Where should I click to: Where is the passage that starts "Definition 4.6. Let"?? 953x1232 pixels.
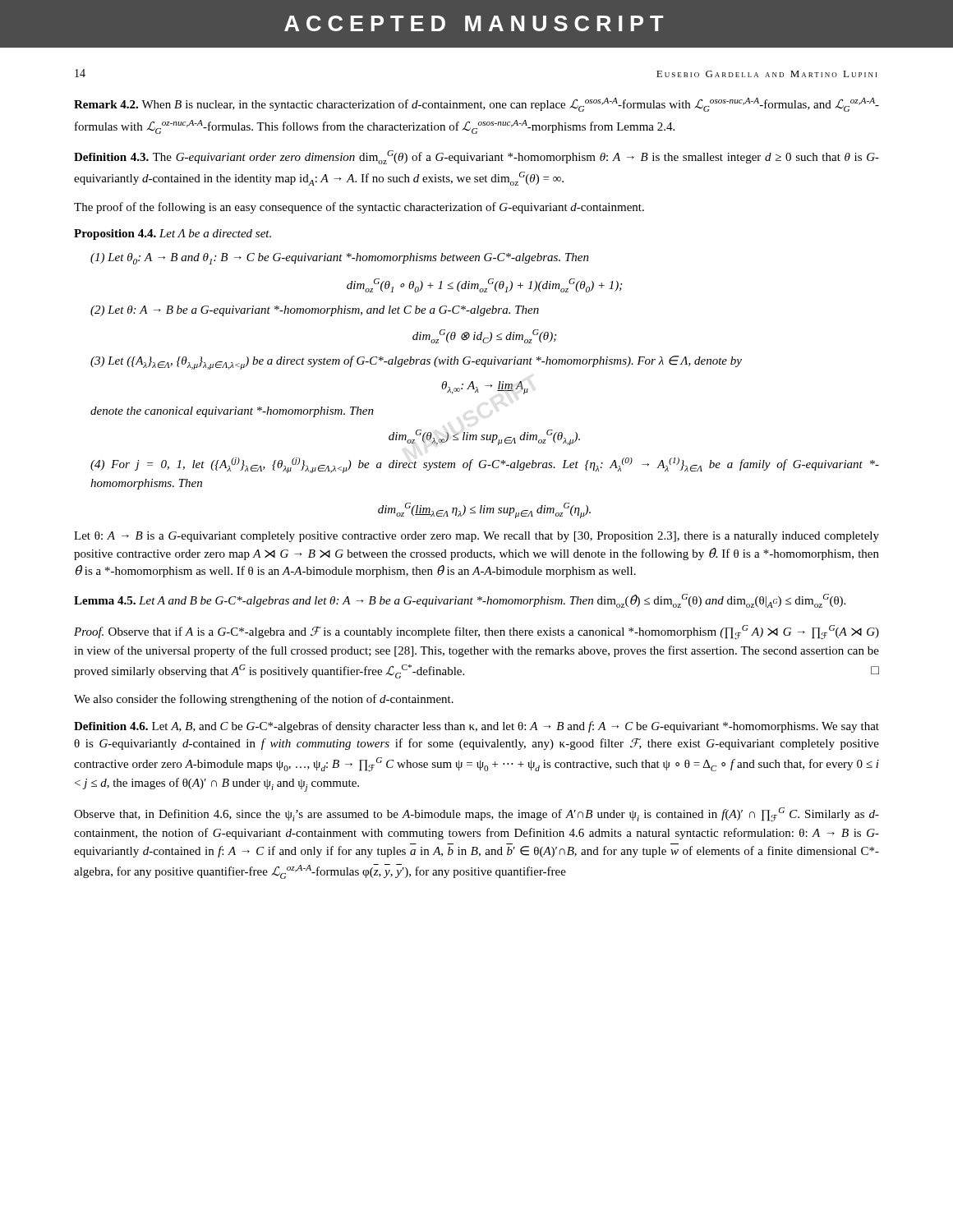tap(476, 756)
